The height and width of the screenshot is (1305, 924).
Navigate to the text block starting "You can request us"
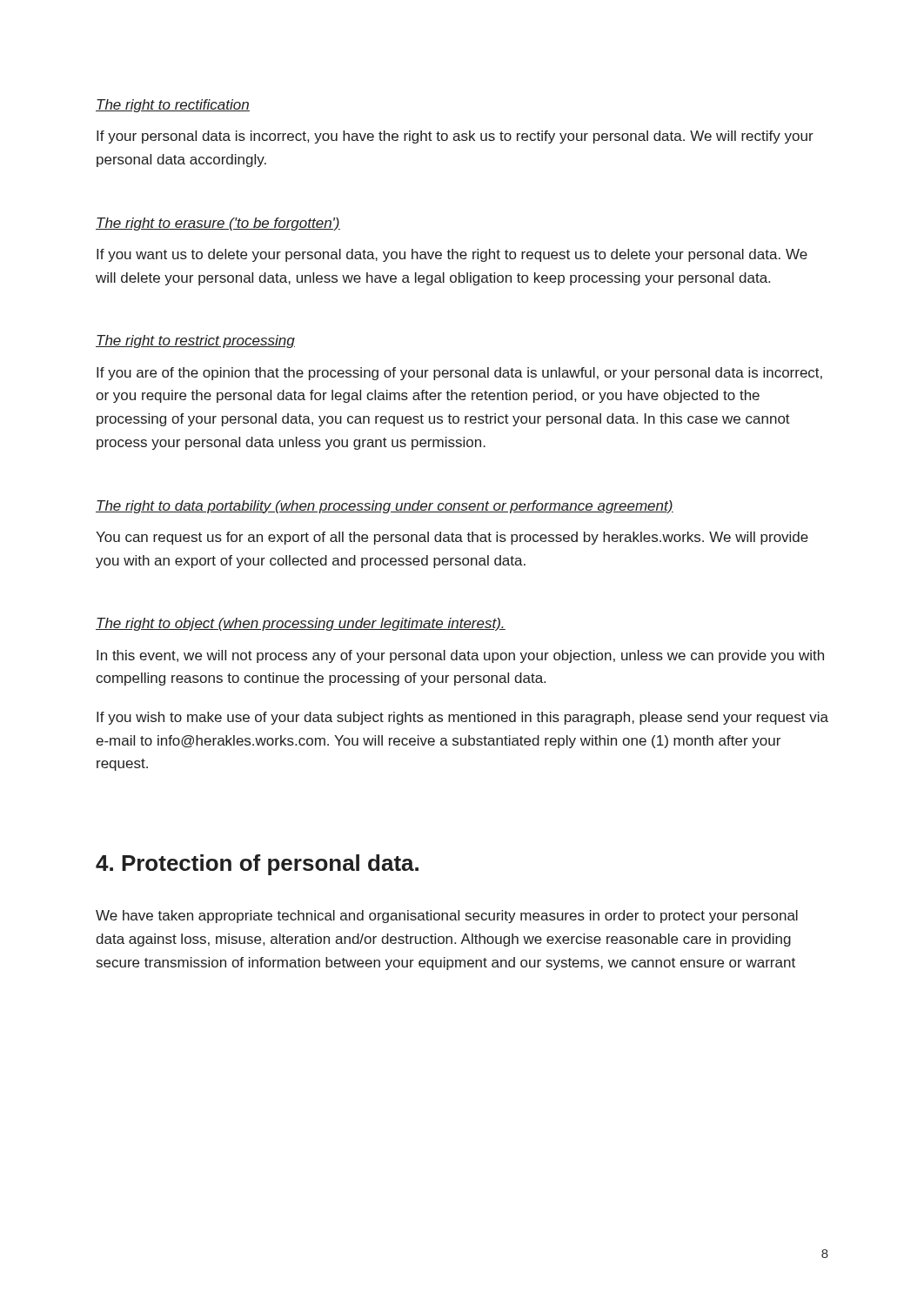[x=452, y=549]
